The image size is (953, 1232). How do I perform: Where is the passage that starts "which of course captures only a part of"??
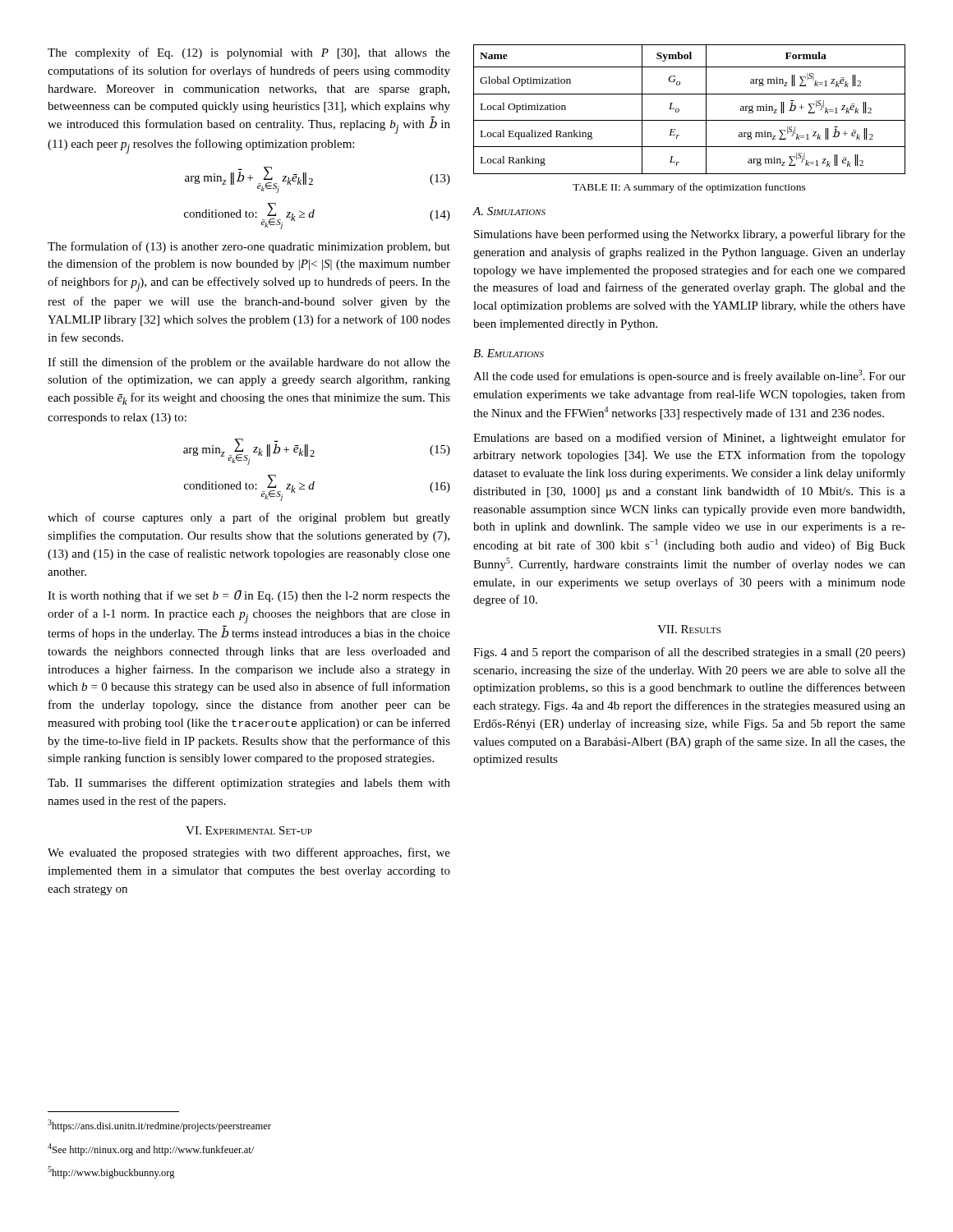[249, 660]
